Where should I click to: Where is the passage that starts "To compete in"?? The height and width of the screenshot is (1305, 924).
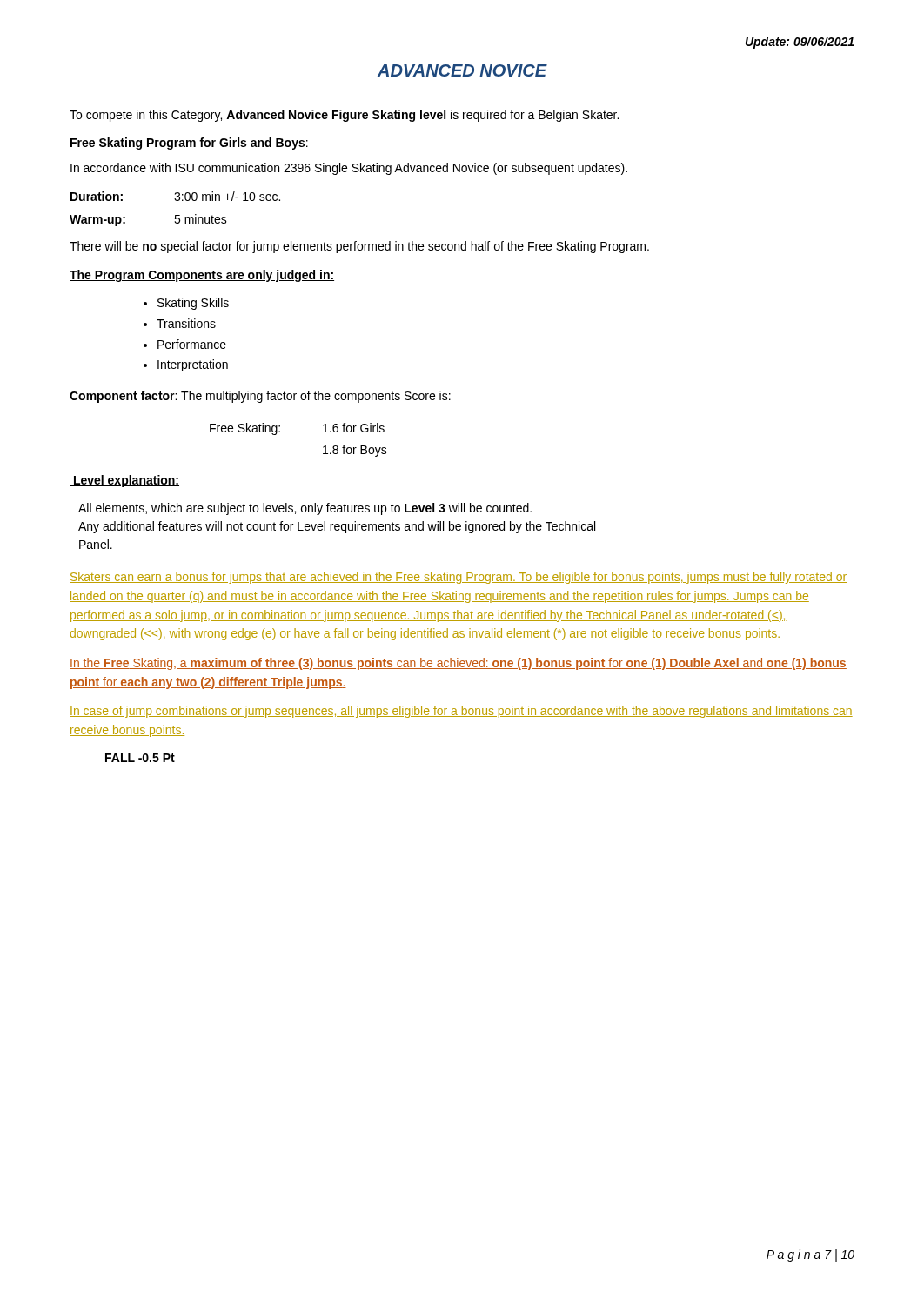345,115
